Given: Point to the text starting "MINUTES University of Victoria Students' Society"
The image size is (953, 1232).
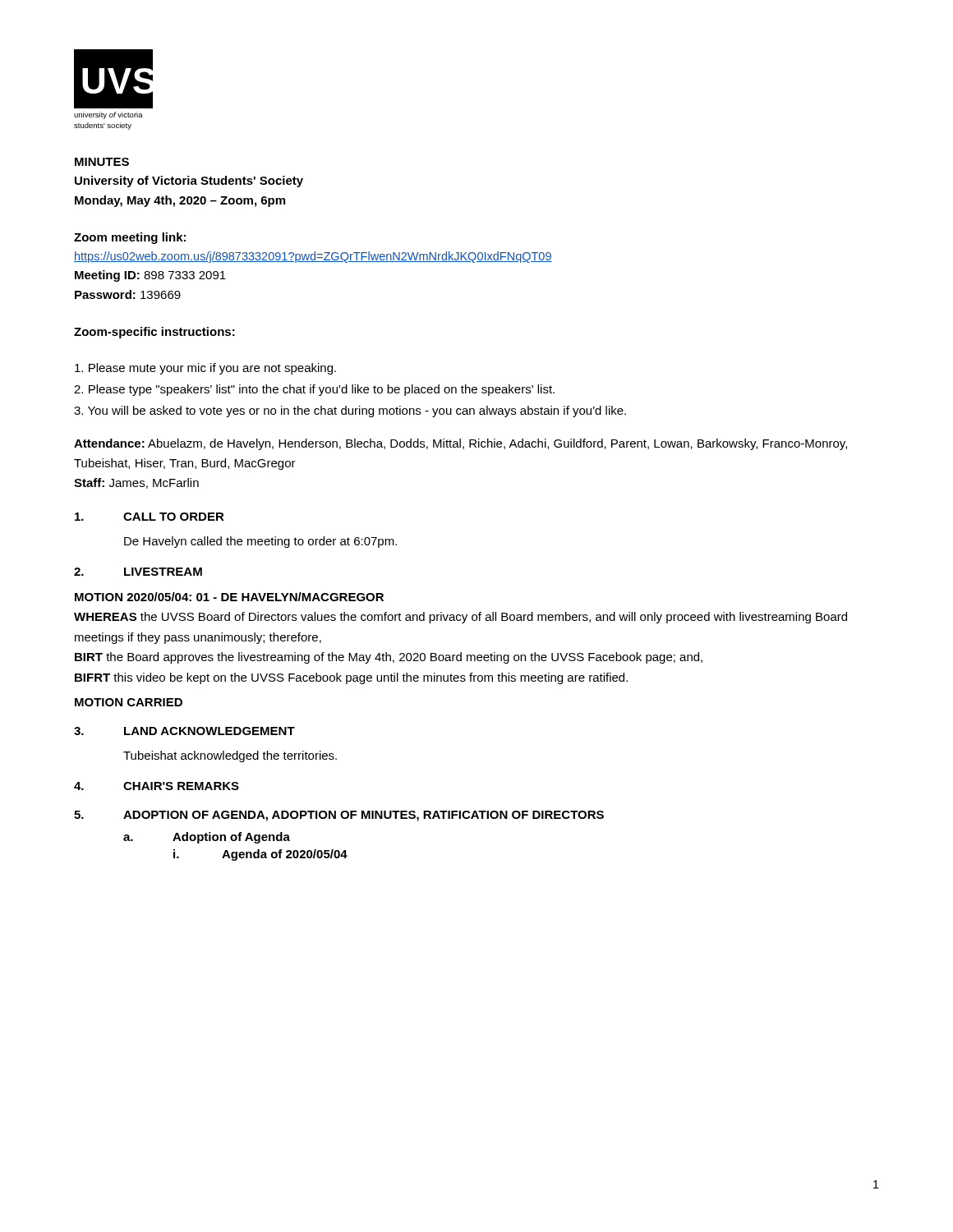Looking at the screenshot, I should click(189, 180).
